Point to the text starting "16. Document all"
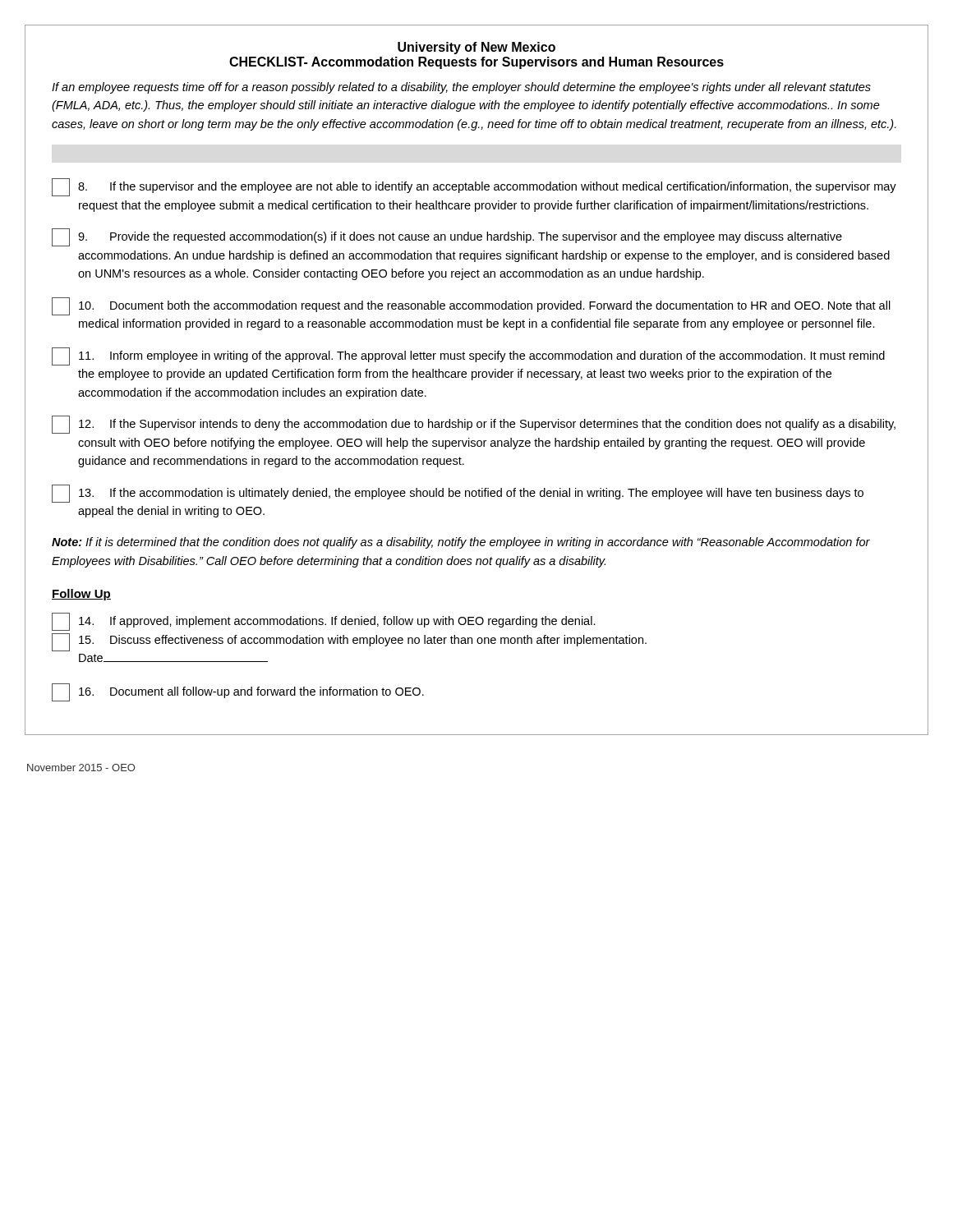This screenshot has width=953, height=1232. (x=238, y=692)
